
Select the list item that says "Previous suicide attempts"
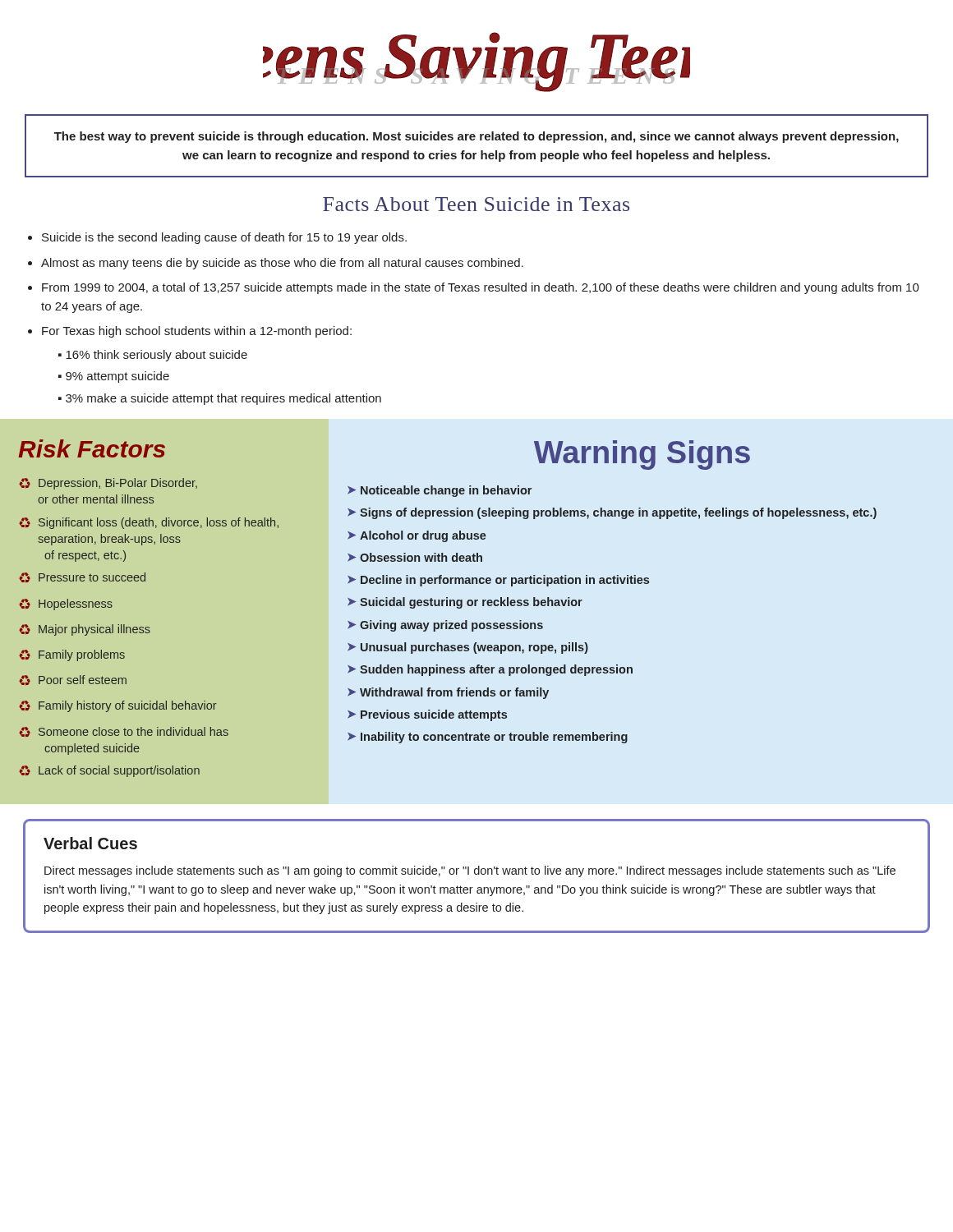(x=434, y=715)
